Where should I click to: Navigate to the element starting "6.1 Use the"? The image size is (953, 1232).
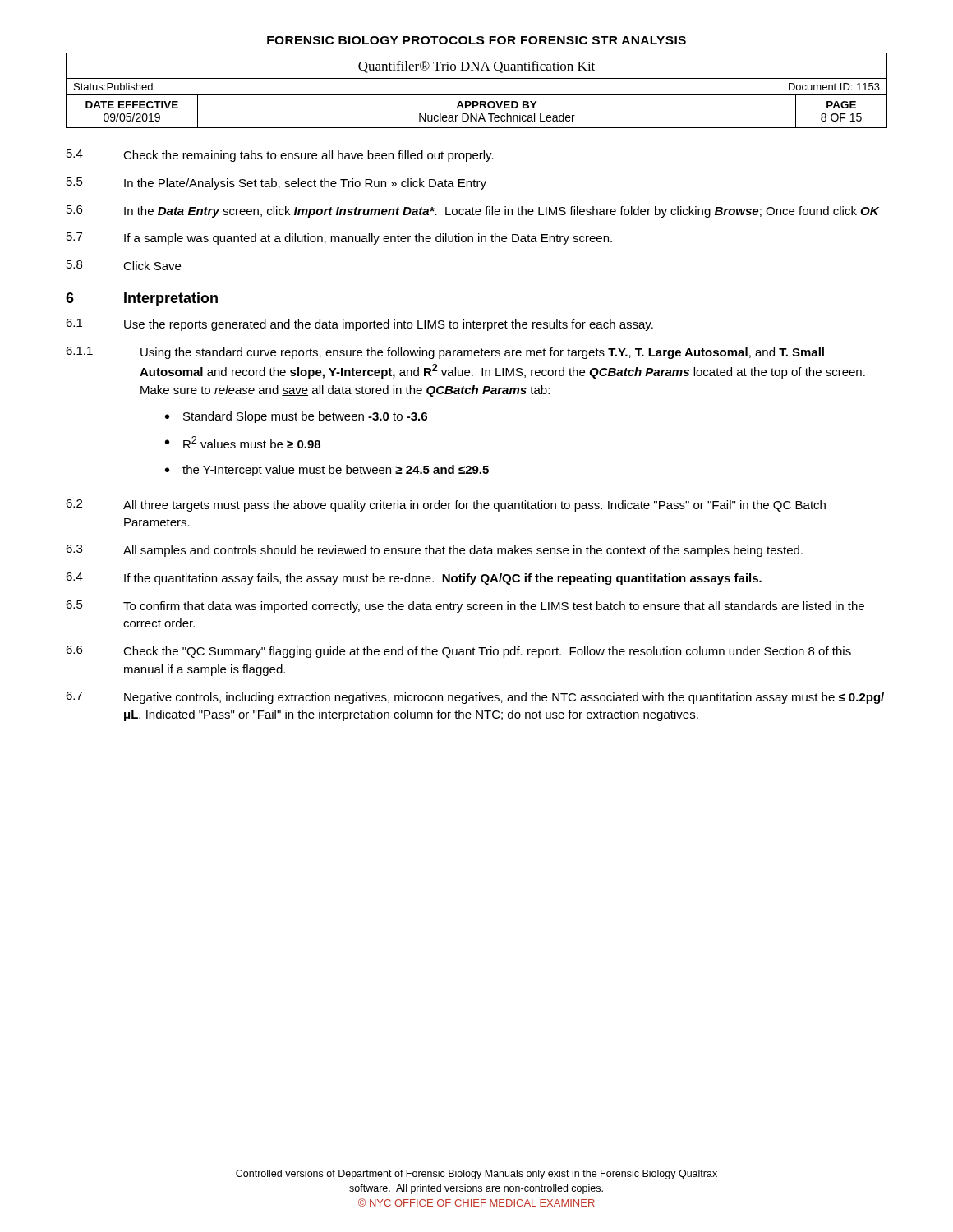click(476, 324)
